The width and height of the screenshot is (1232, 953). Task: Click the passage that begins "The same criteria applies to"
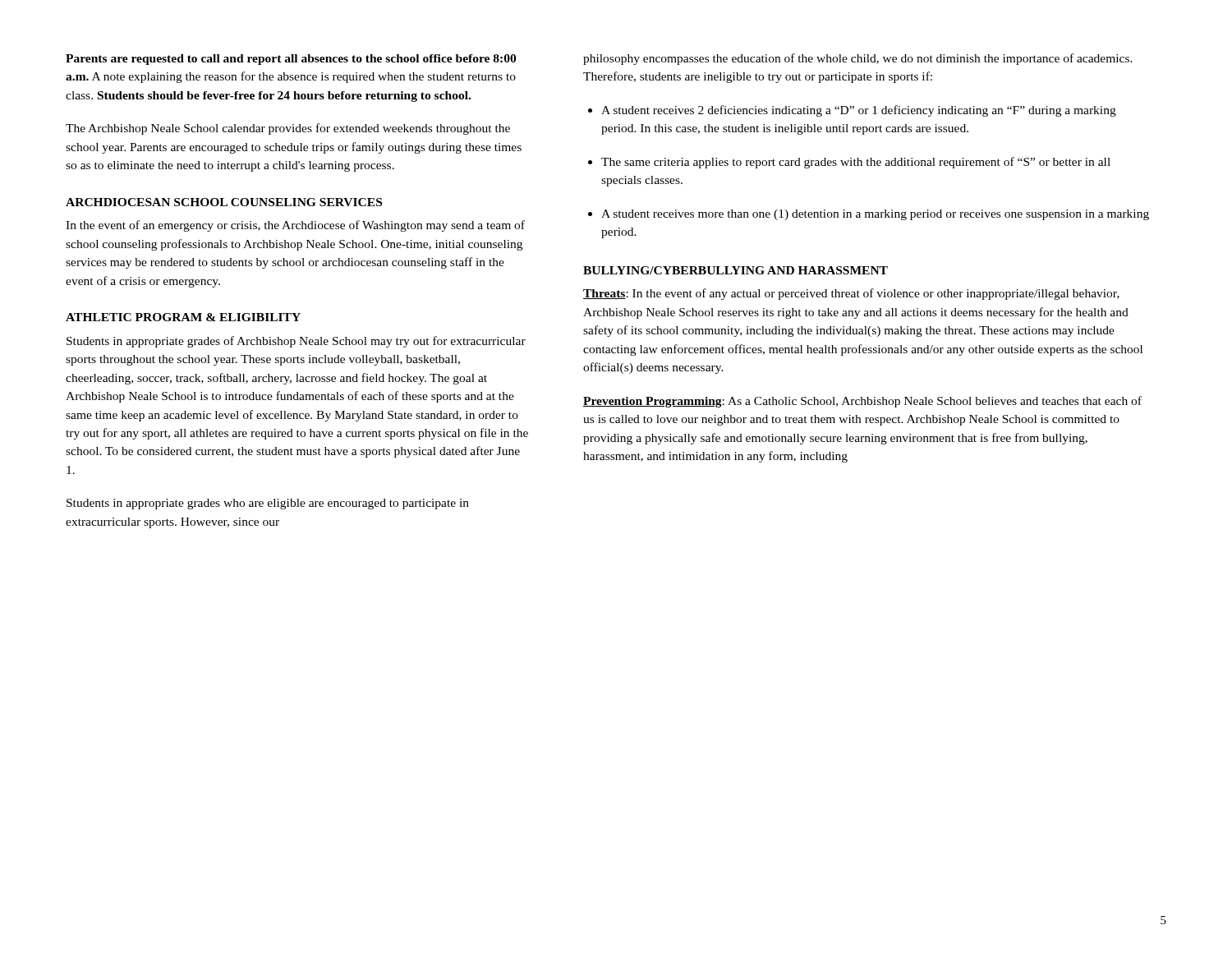856,171
